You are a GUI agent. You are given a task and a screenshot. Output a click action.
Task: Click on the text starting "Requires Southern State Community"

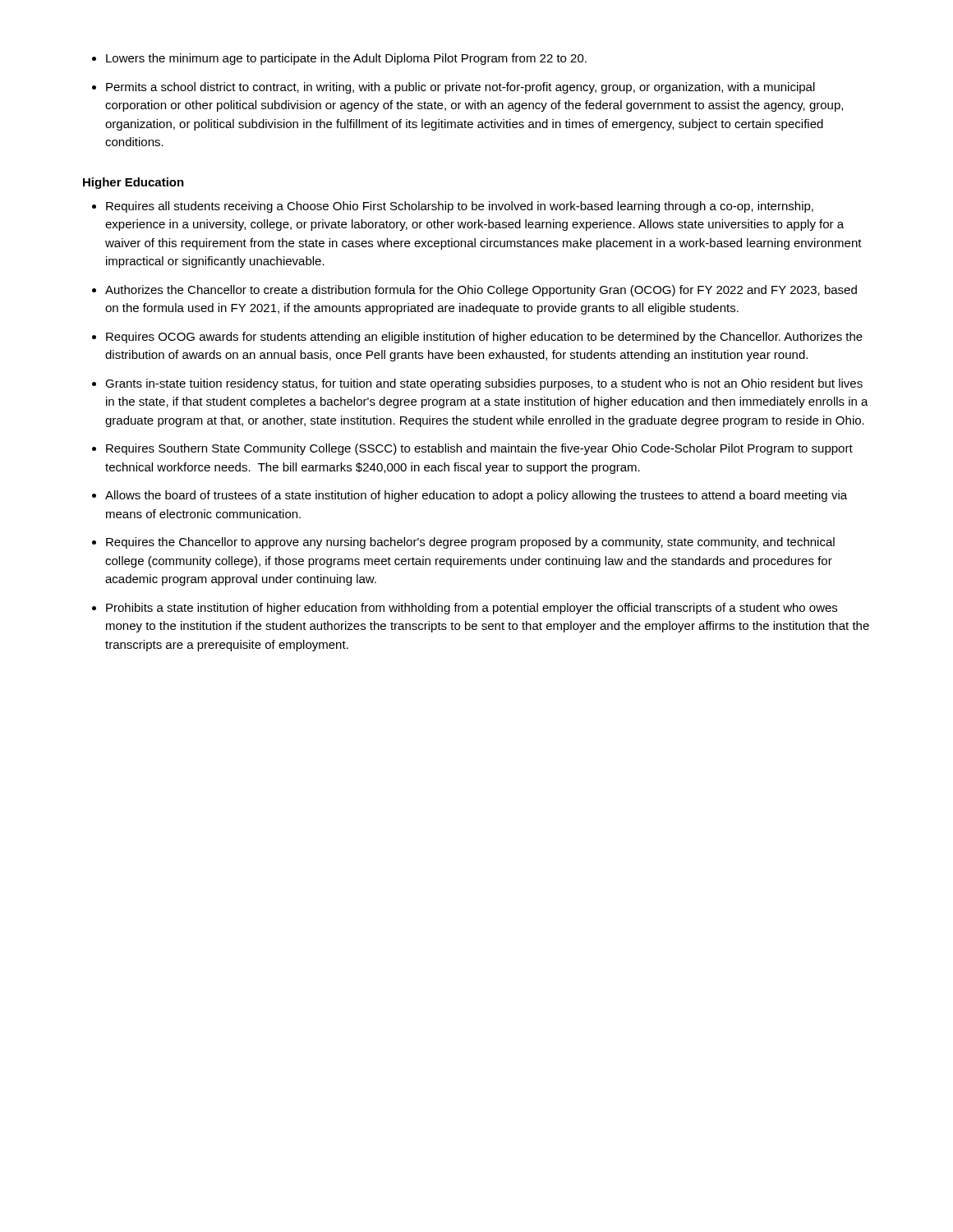(479, 457)
